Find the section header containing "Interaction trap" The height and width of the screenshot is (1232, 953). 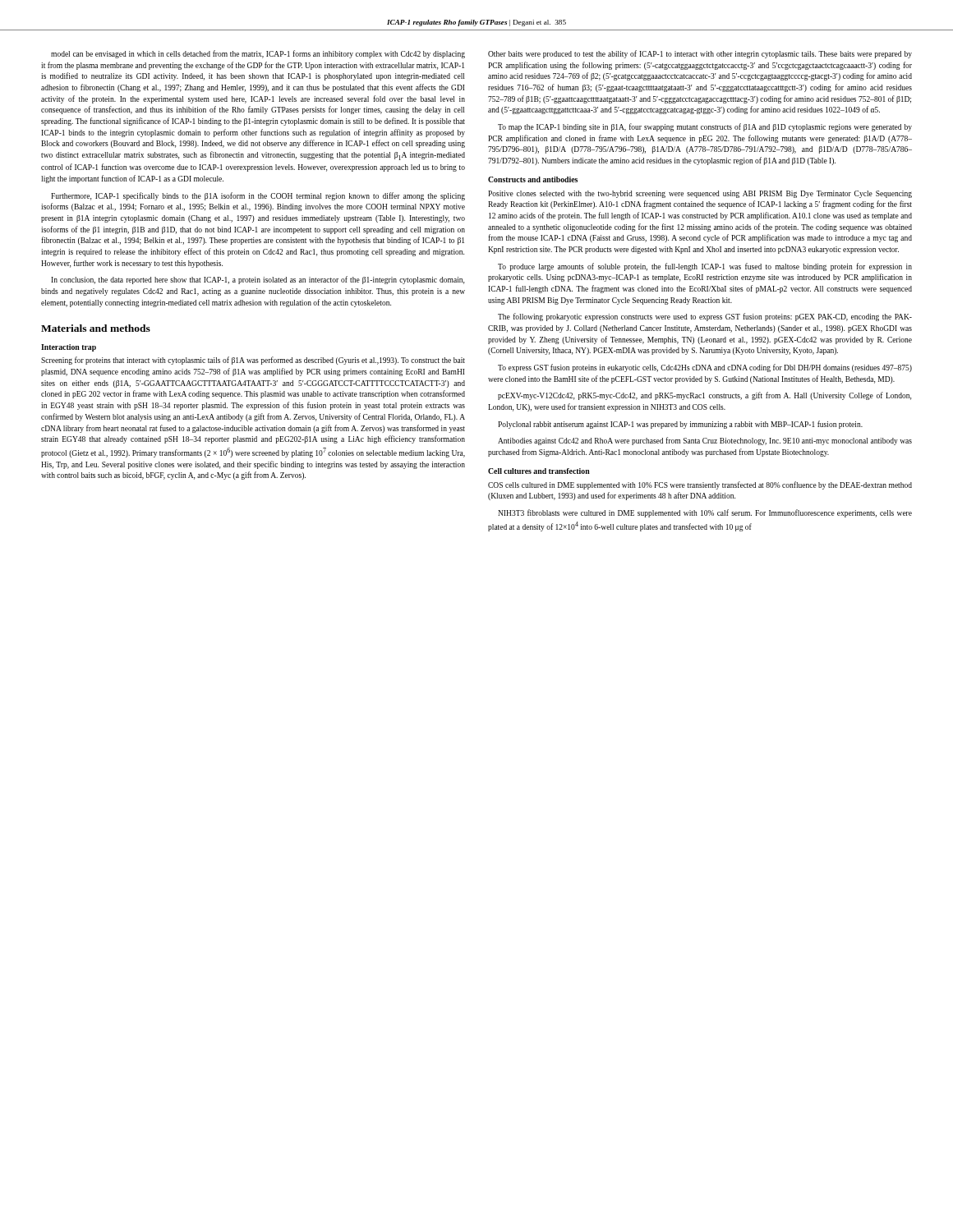69,347
